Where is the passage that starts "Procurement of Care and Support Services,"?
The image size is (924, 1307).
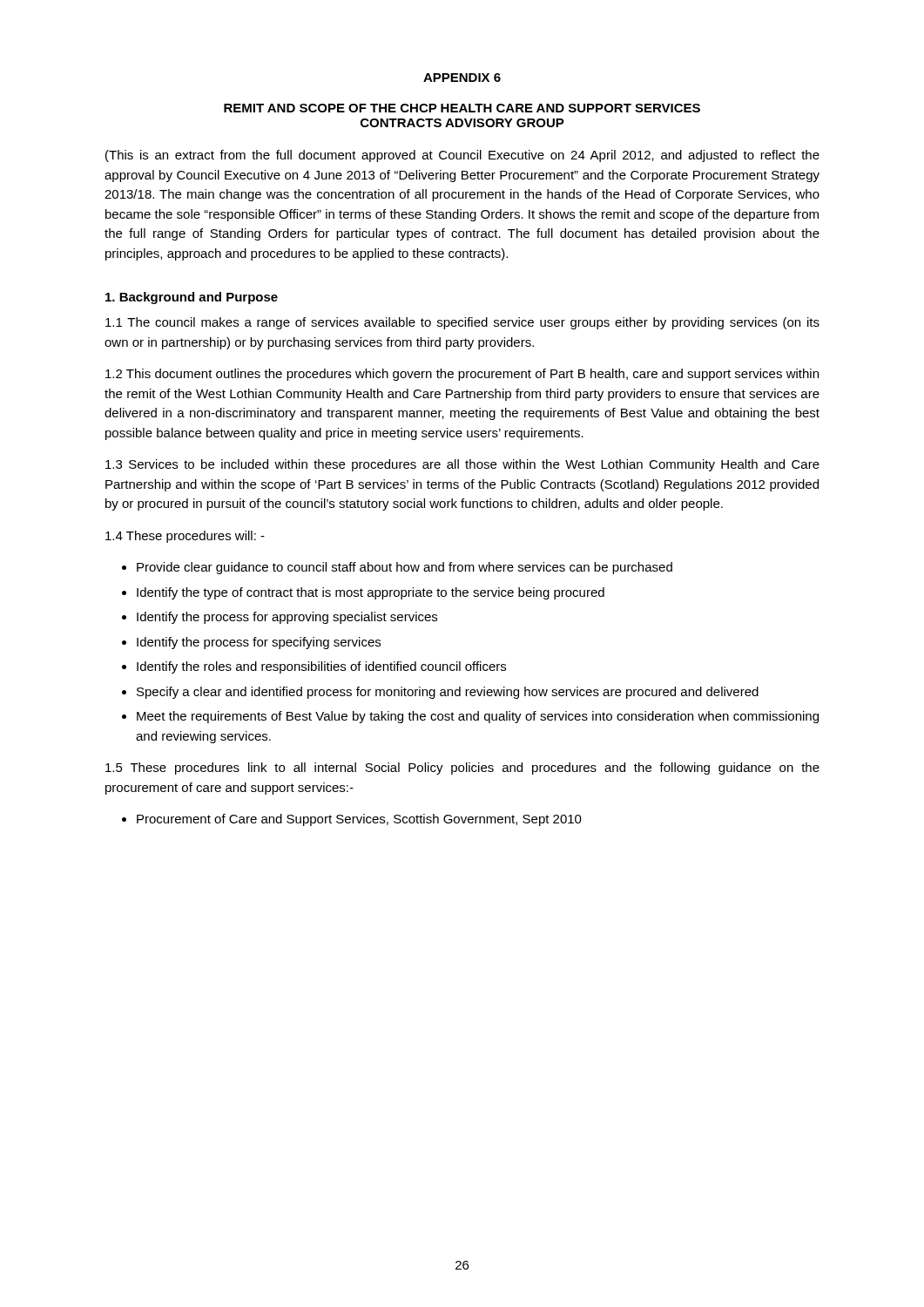click(359, 819)
